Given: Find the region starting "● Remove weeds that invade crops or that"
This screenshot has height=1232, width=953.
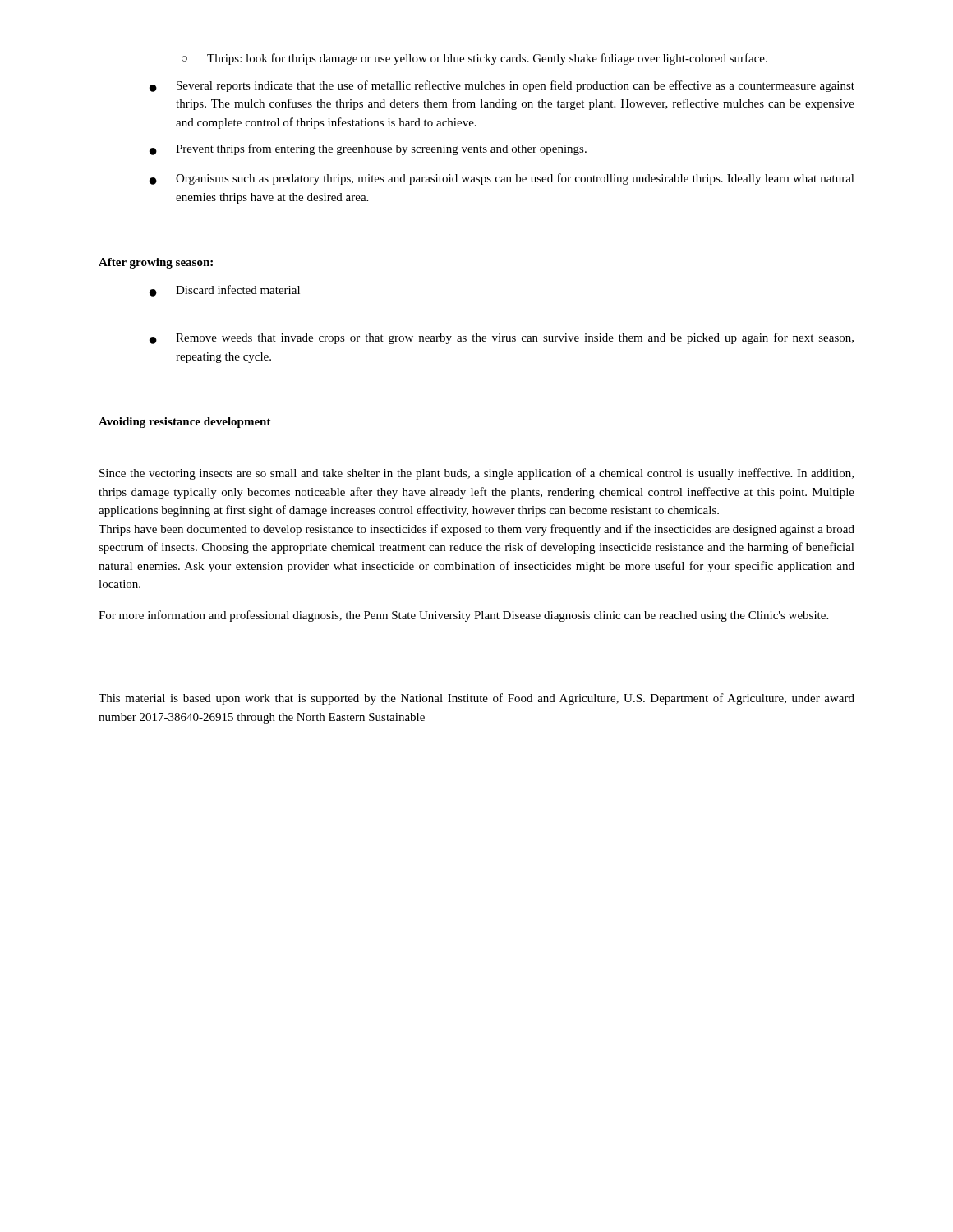Looking at the screenshot, I should [x=501, y=347].
